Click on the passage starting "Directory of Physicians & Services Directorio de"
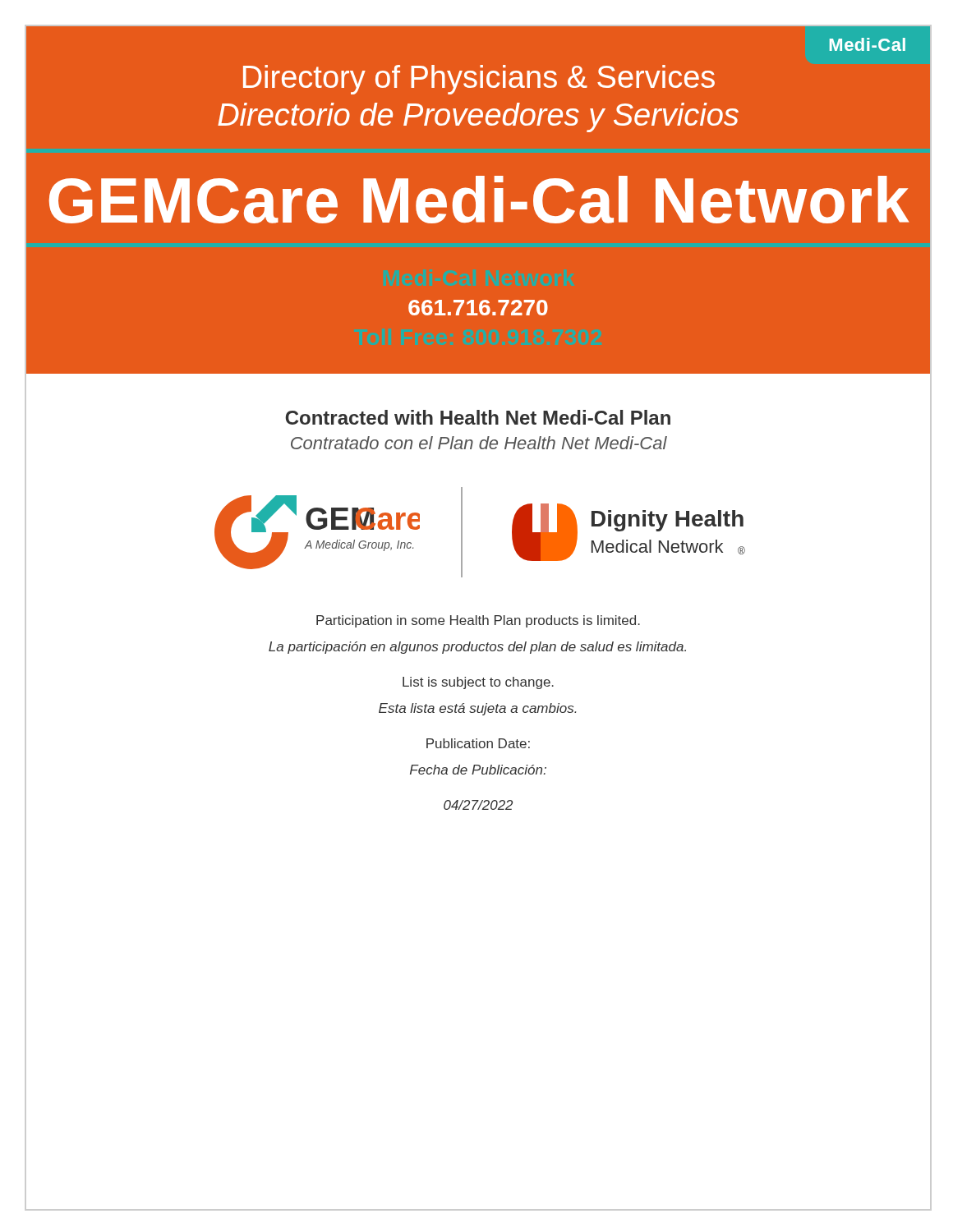953x1232 pixels. pos(478,88)
